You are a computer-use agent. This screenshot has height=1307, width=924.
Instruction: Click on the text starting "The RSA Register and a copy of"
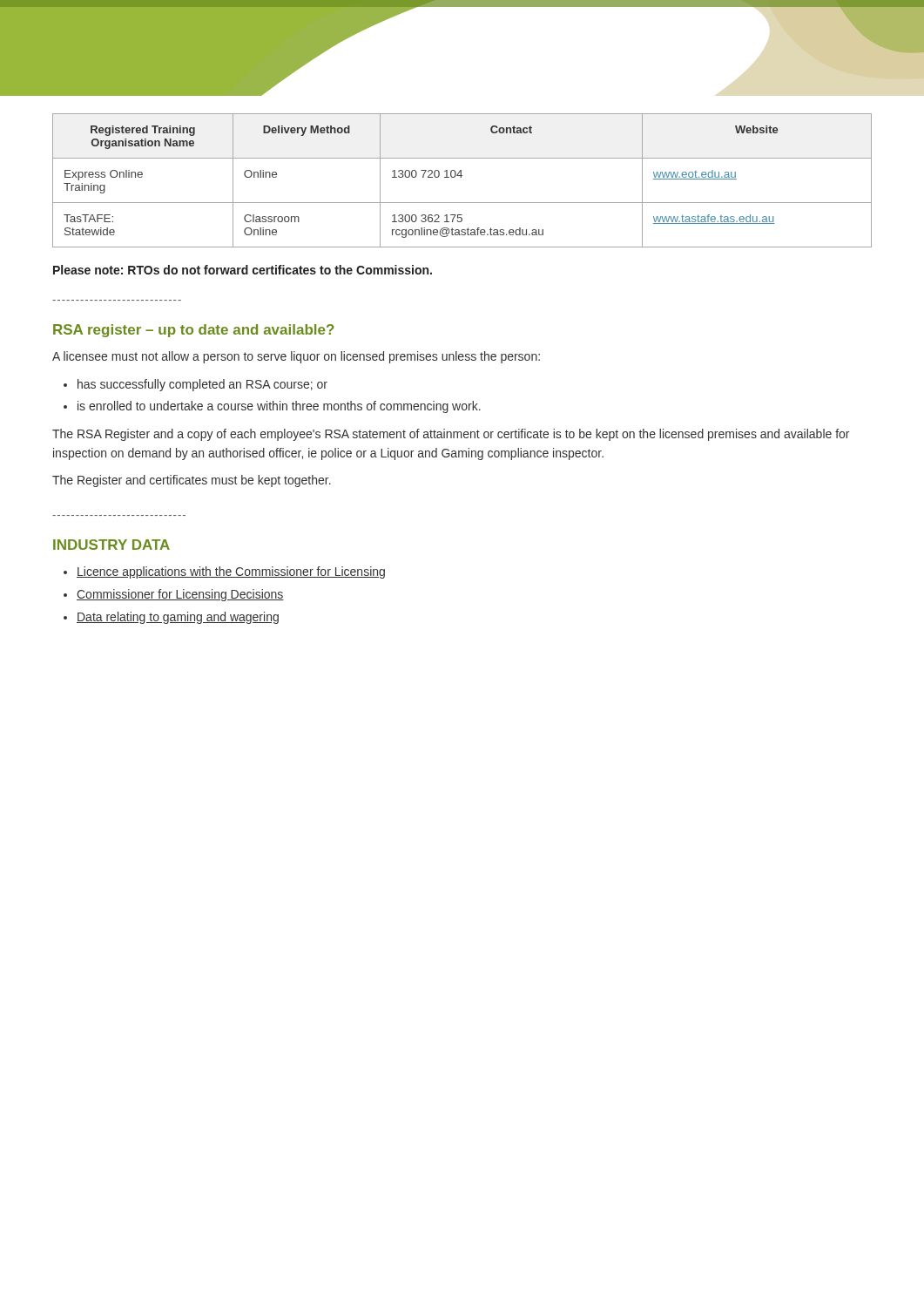pos(451,443)
